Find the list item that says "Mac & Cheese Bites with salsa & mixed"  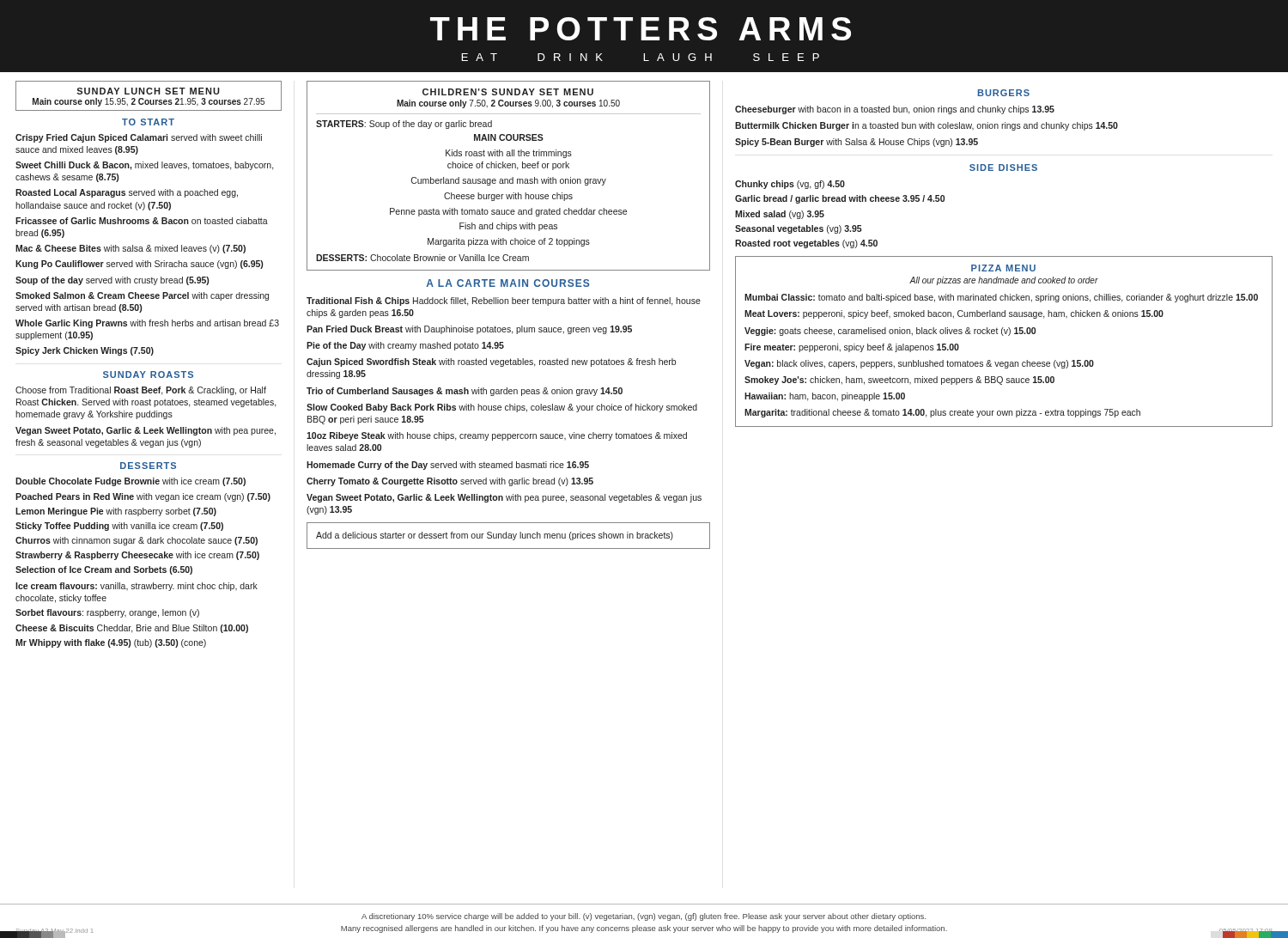pos(131,248)
